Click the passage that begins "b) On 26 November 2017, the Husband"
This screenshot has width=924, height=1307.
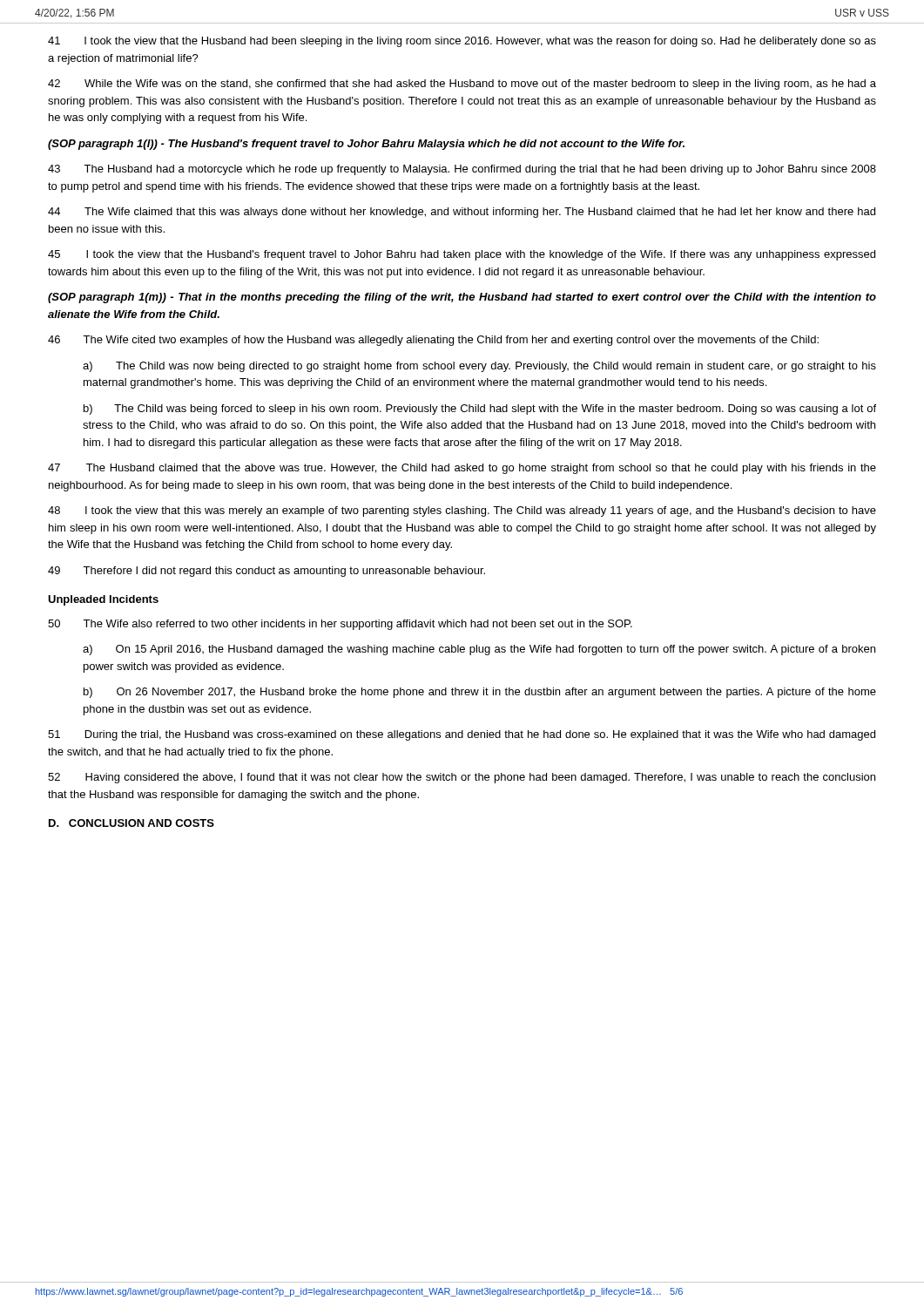[x=479, y=699]
